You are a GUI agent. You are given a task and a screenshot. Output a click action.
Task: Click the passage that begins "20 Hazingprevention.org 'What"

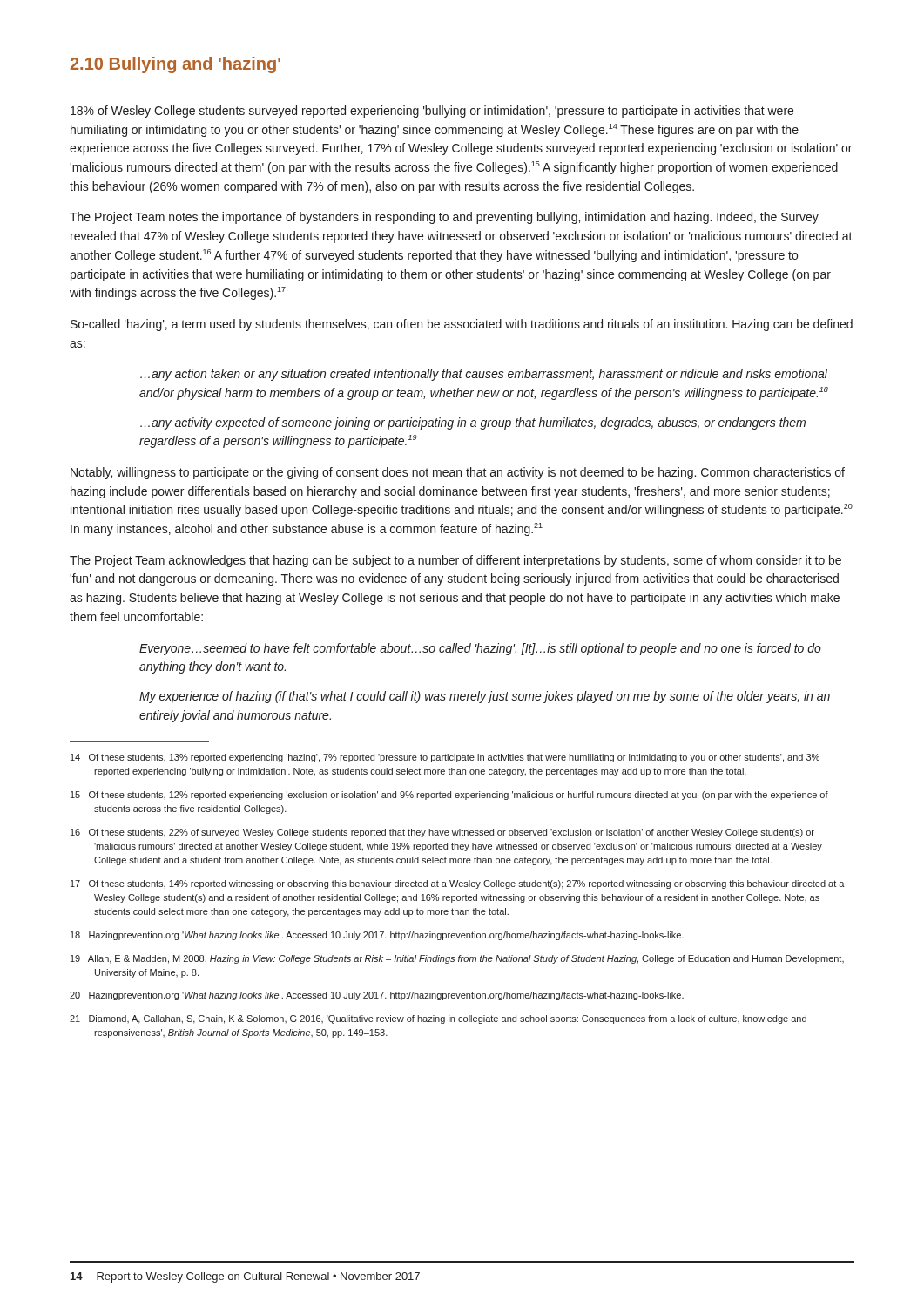pos(462,996)
